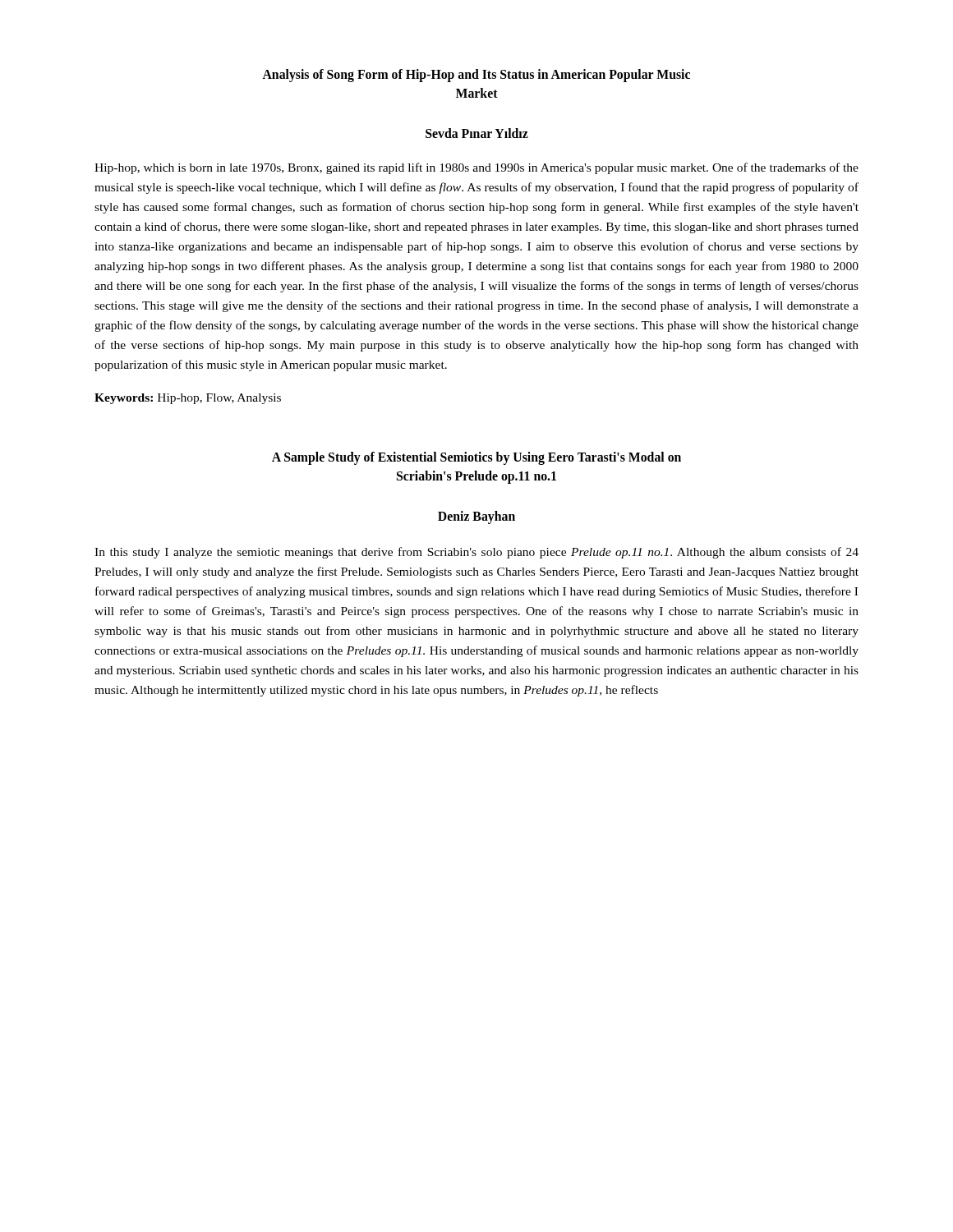Point to the region starting "Keywords: Hip-hop, Flow,"

tap(188, 397)
